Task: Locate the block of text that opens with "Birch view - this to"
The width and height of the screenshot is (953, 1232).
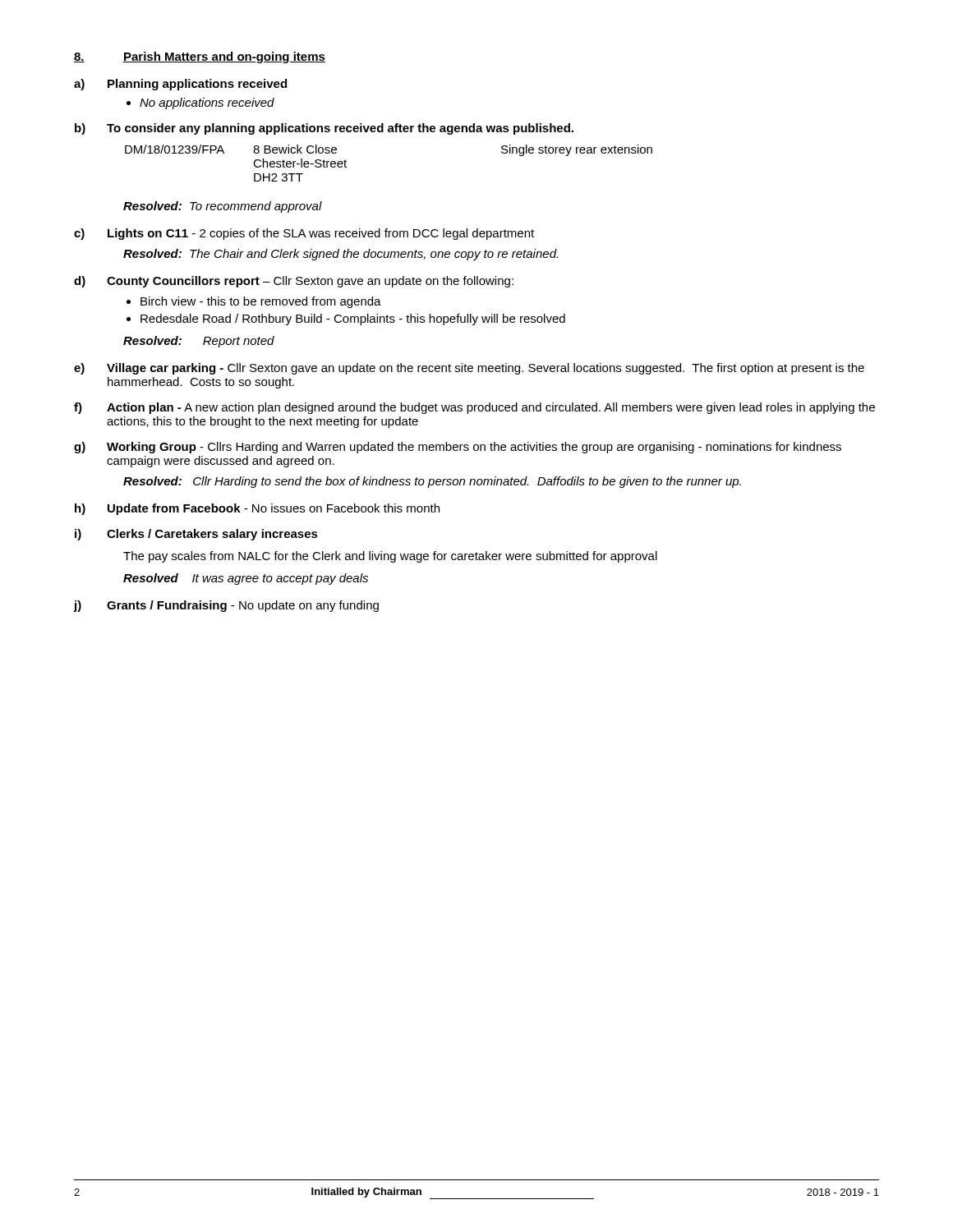Action: pyautogui.click(x=260, y=301)
